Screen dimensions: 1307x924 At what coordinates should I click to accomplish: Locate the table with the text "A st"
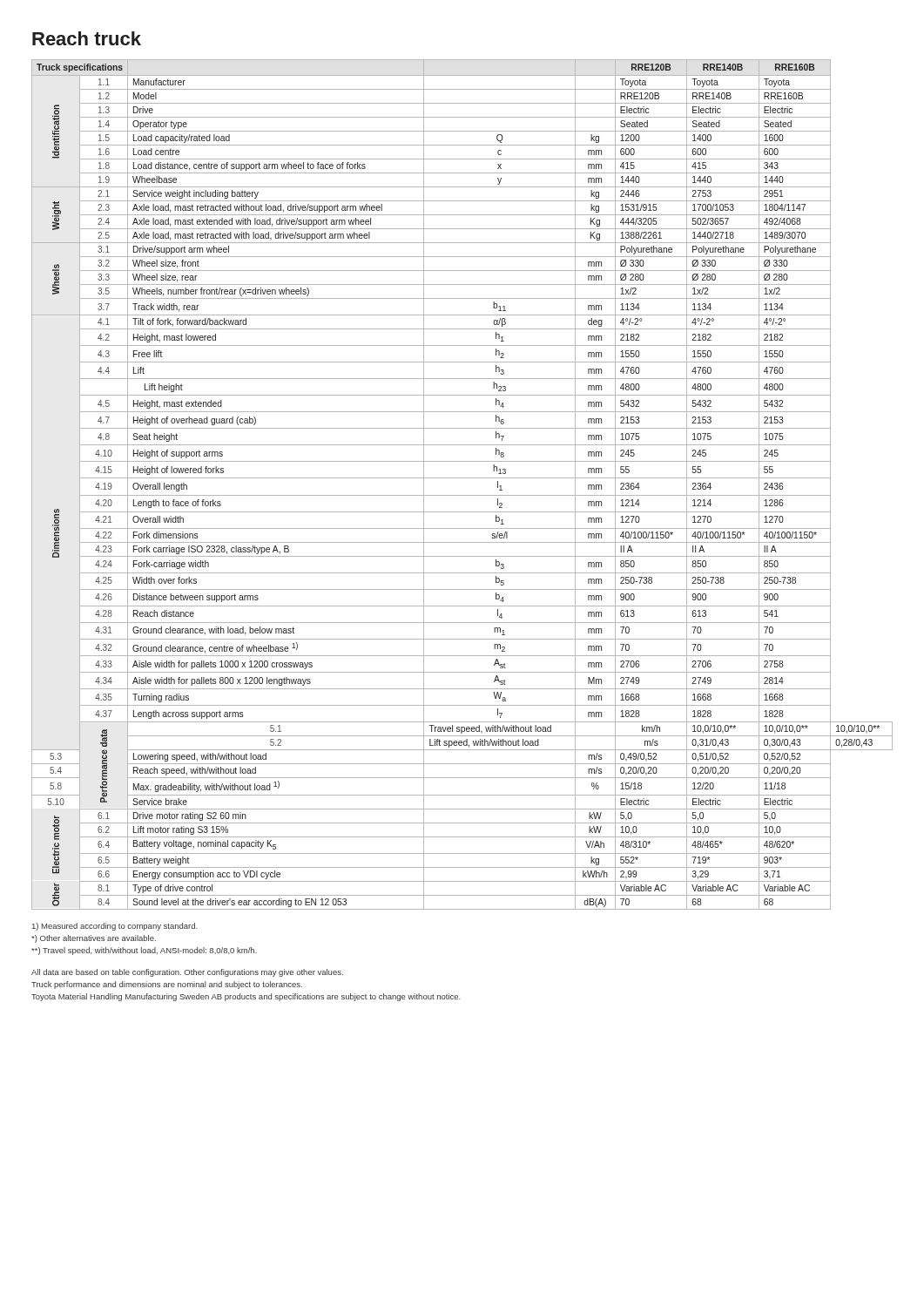click(x=462, y=484)
